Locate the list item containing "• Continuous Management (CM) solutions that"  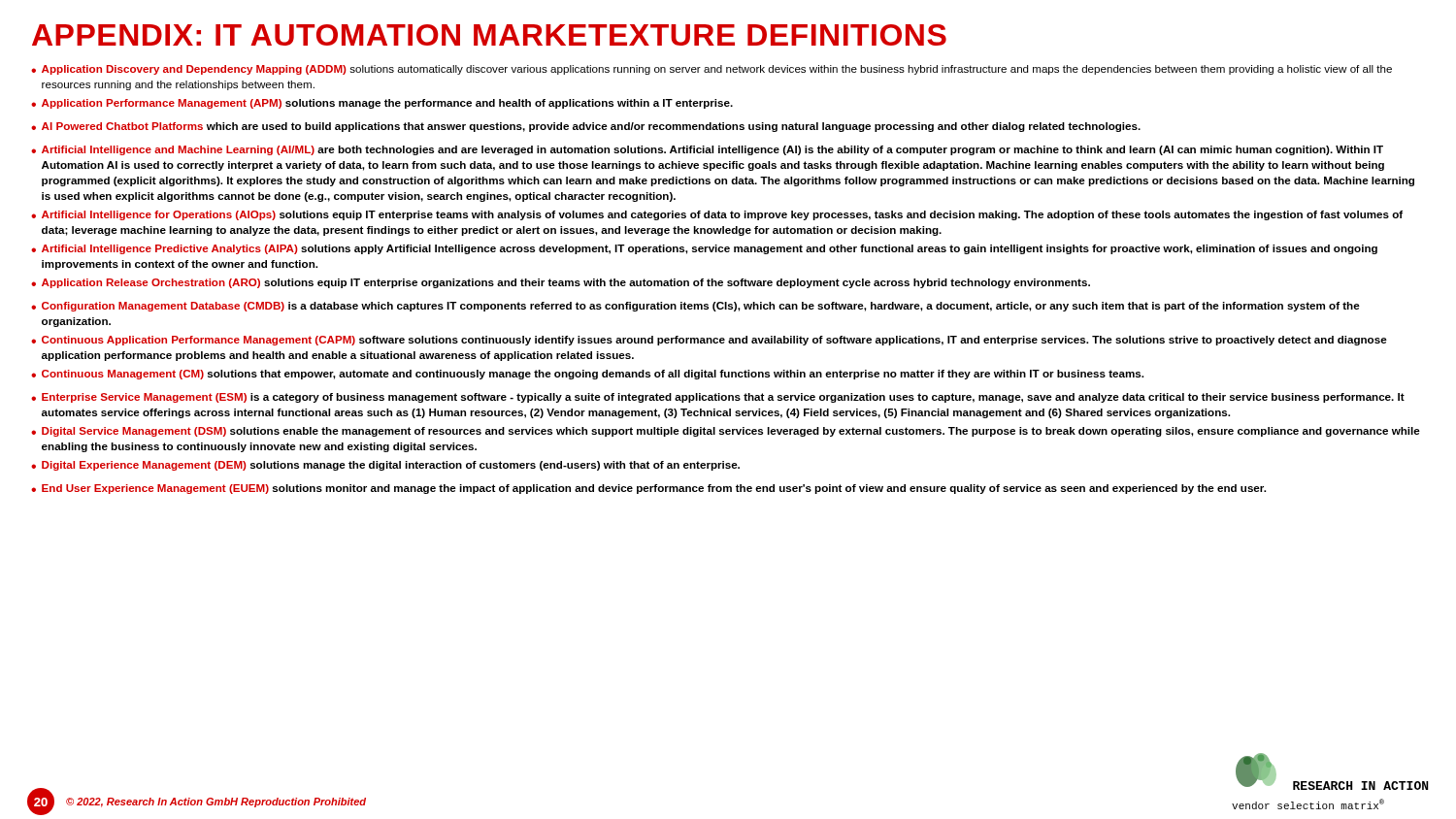point(728,376)
